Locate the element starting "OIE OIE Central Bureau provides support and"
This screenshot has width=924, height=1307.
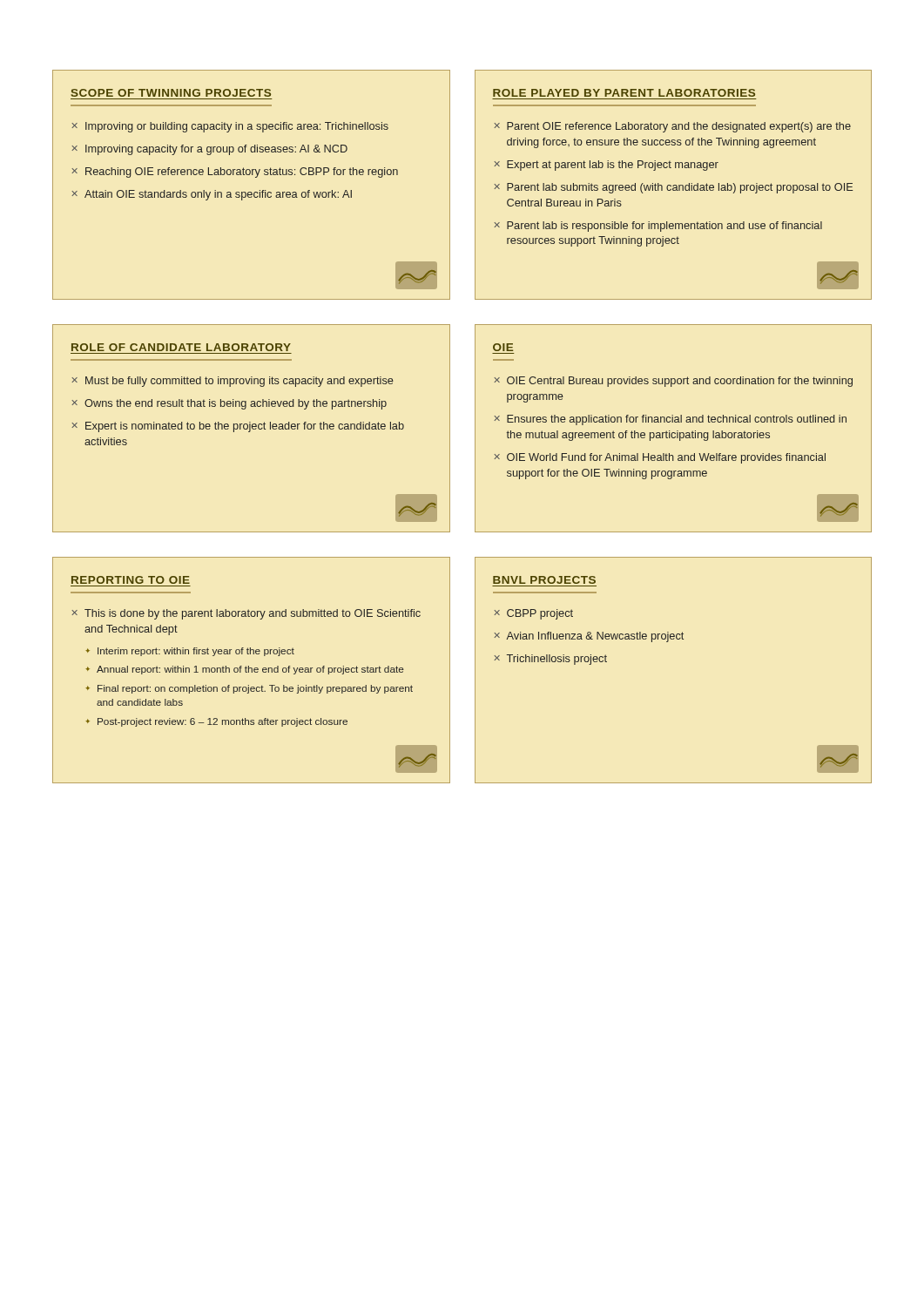pyautogui.click(x=676, y=432)
